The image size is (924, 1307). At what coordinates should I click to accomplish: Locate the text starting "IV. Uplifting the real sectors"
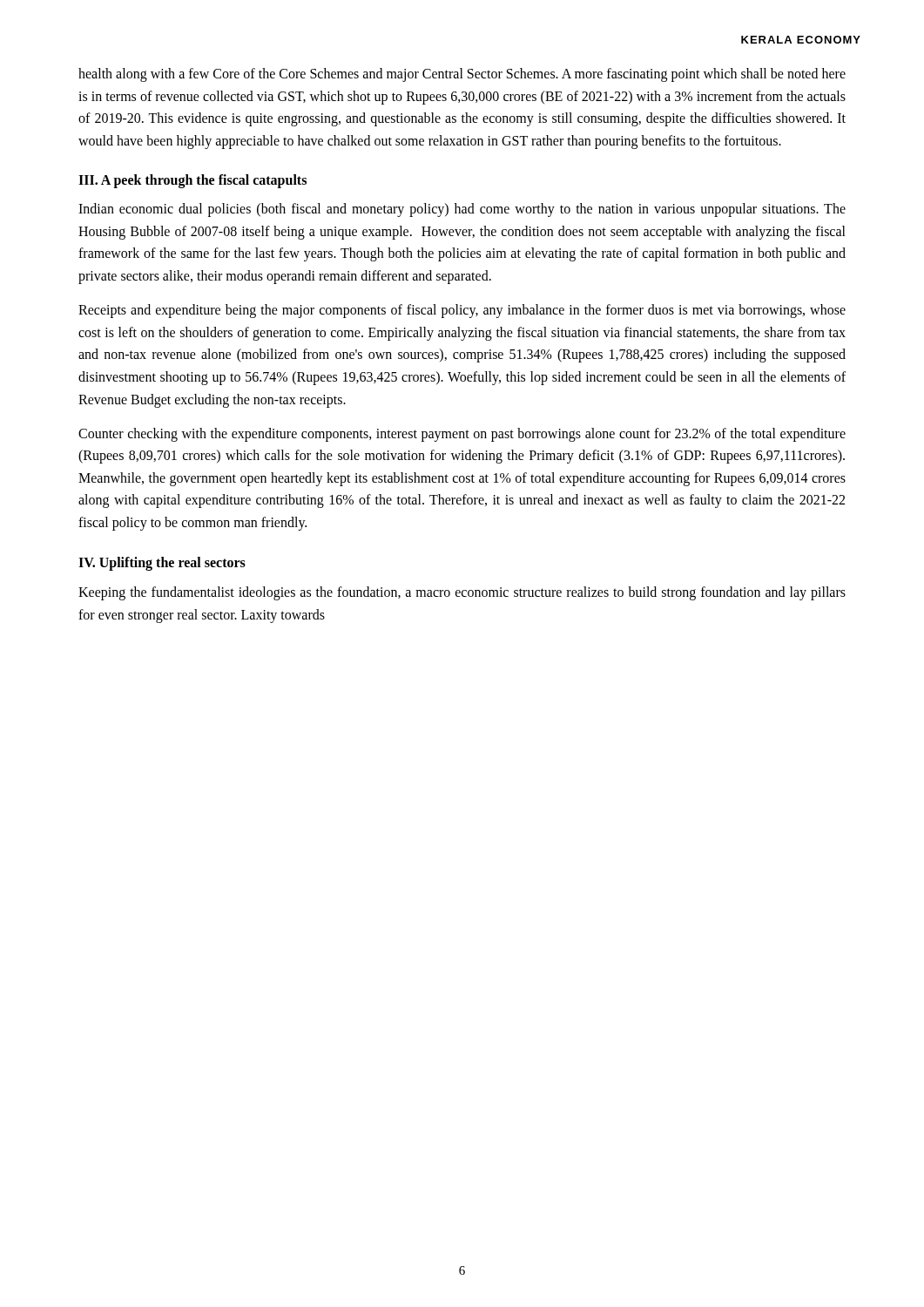click(x=162, y=563)
